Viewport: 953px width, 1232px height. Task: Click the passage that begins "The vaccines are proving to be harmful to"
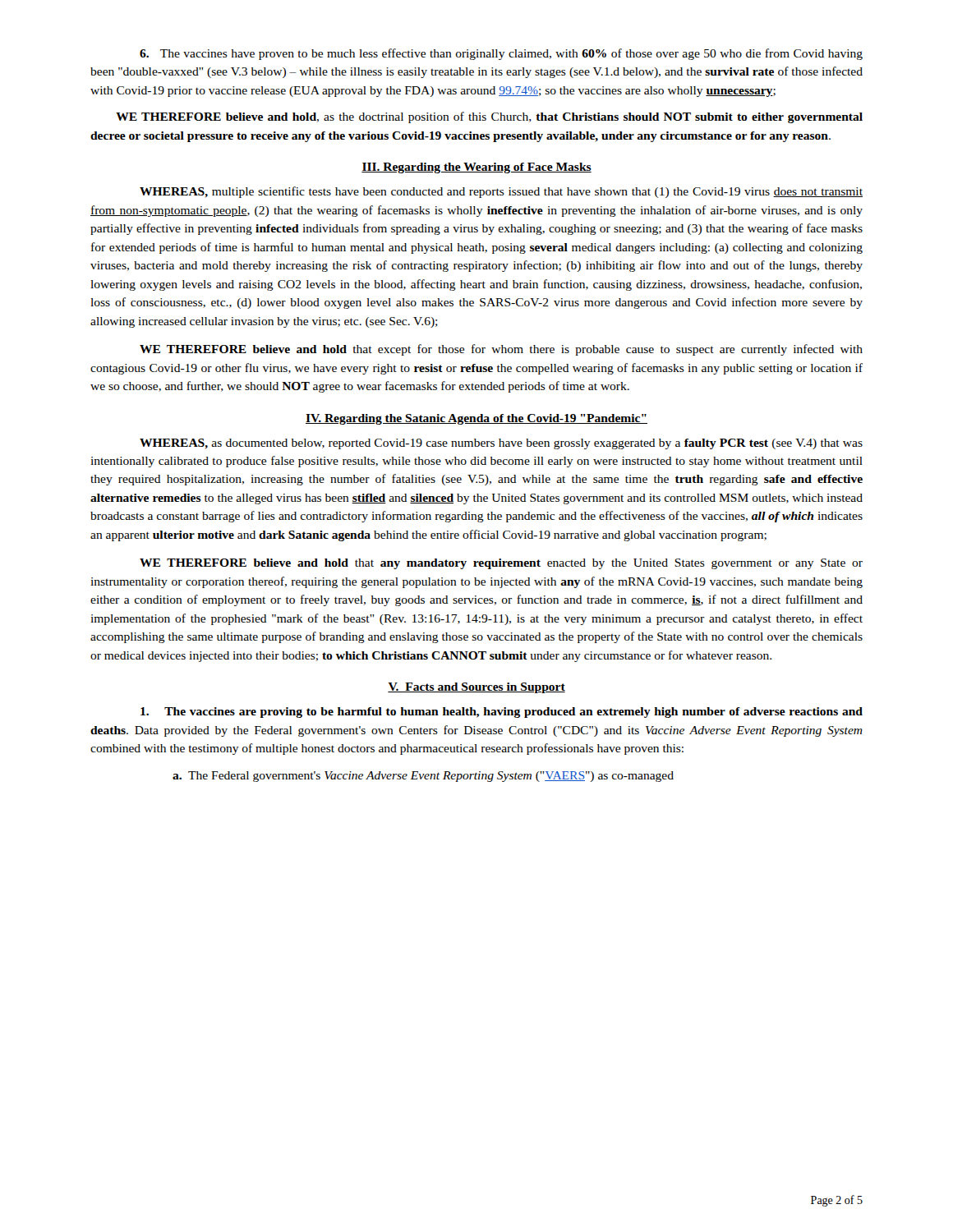click(476, 730)
